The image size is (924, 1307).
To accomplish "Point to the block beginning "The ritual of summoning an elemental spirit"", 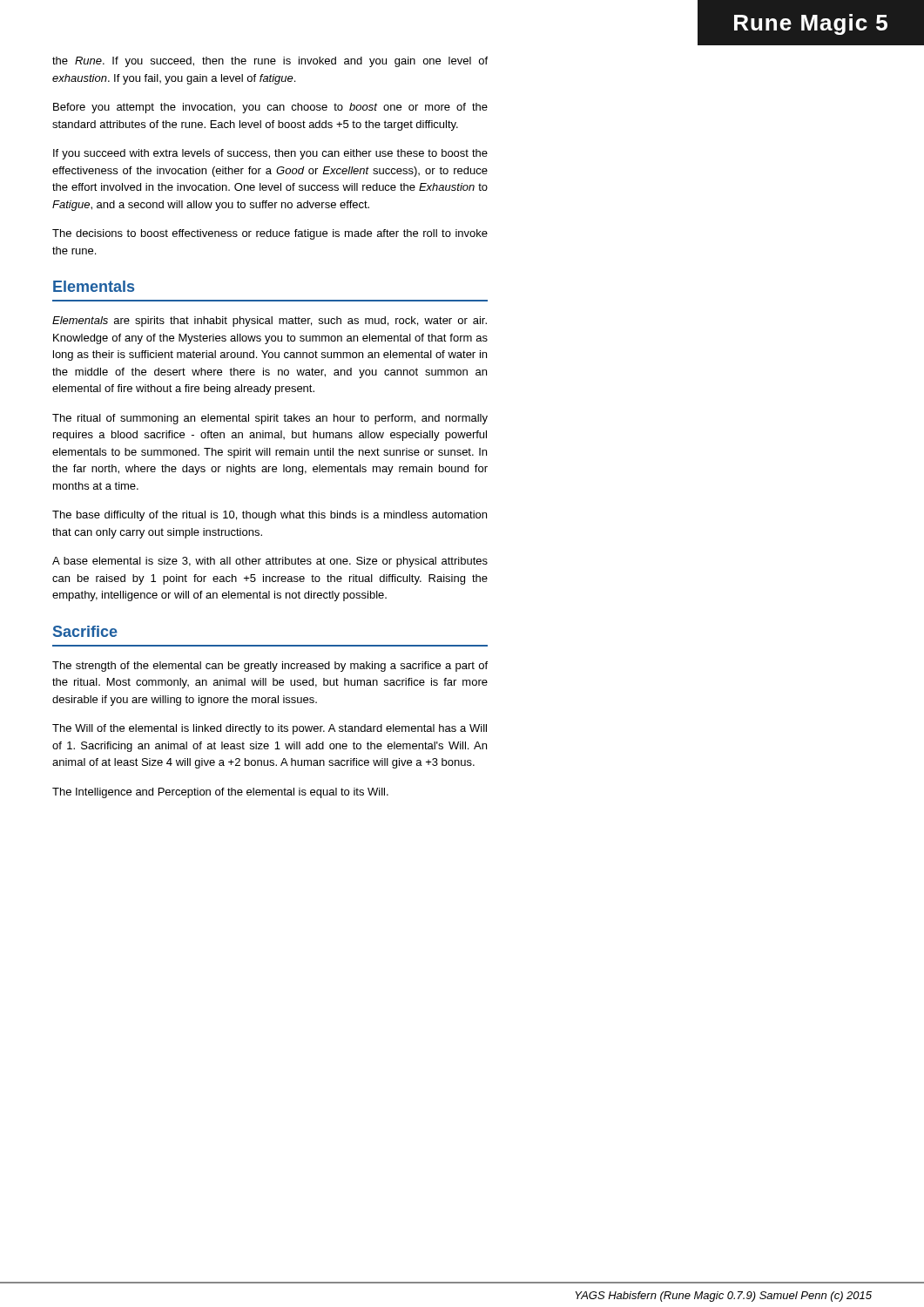I will tap(270, 451).
